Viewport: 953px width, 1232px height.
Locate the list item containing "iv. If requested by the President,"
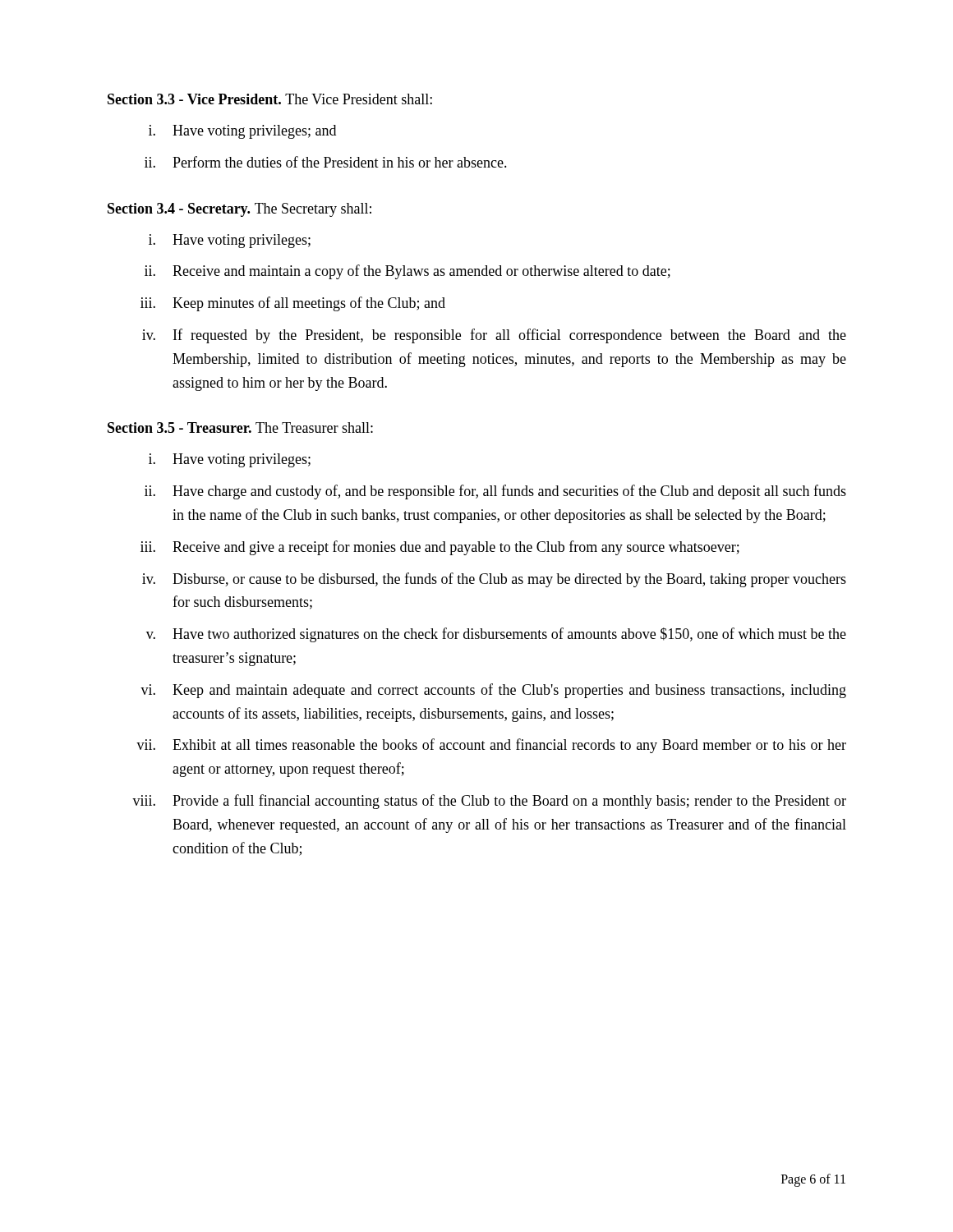[476, 359]
